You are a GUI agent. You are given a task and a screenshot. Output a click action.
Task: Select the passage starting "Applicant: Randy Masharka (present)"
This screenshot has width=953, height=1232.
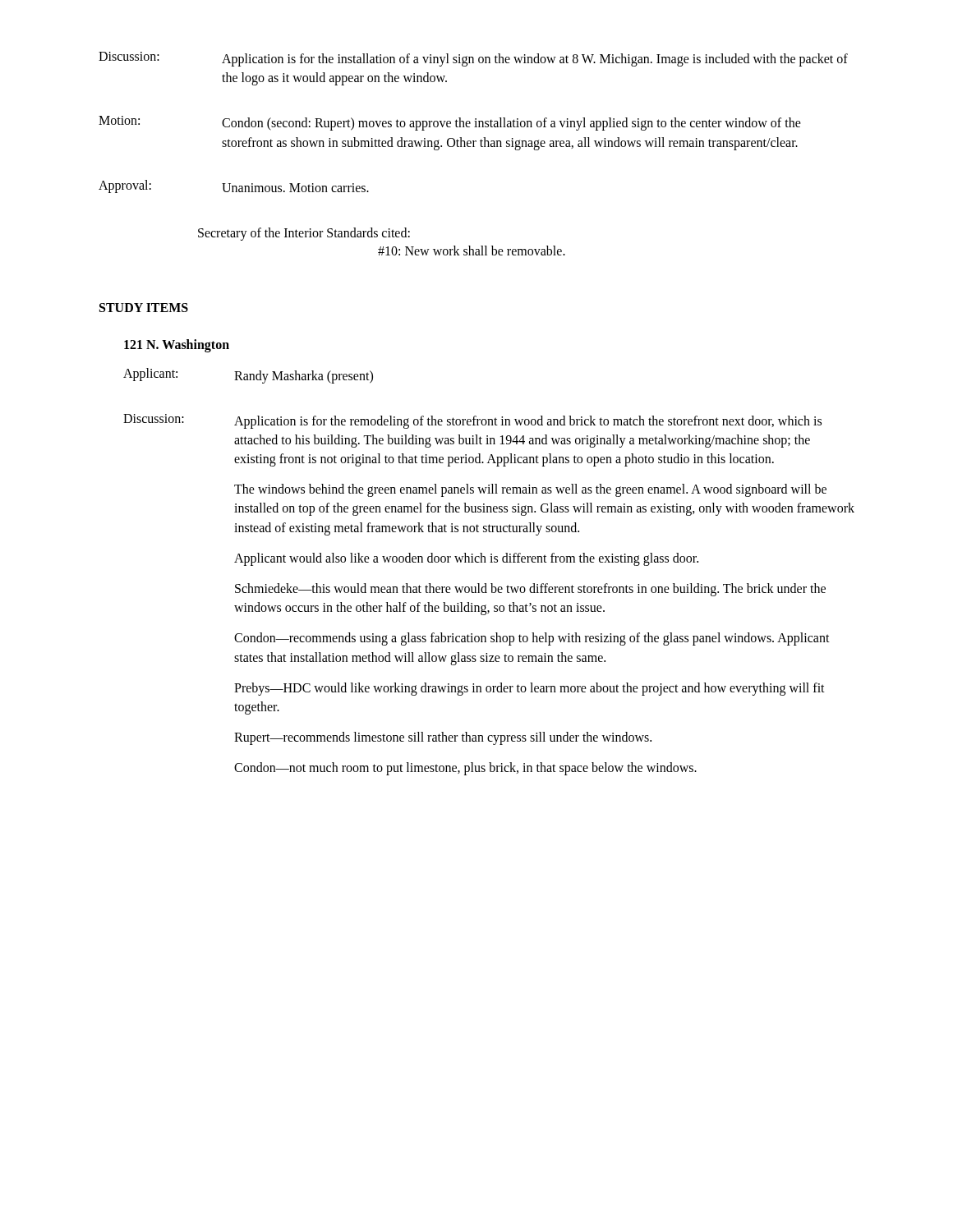coord(248,376)
